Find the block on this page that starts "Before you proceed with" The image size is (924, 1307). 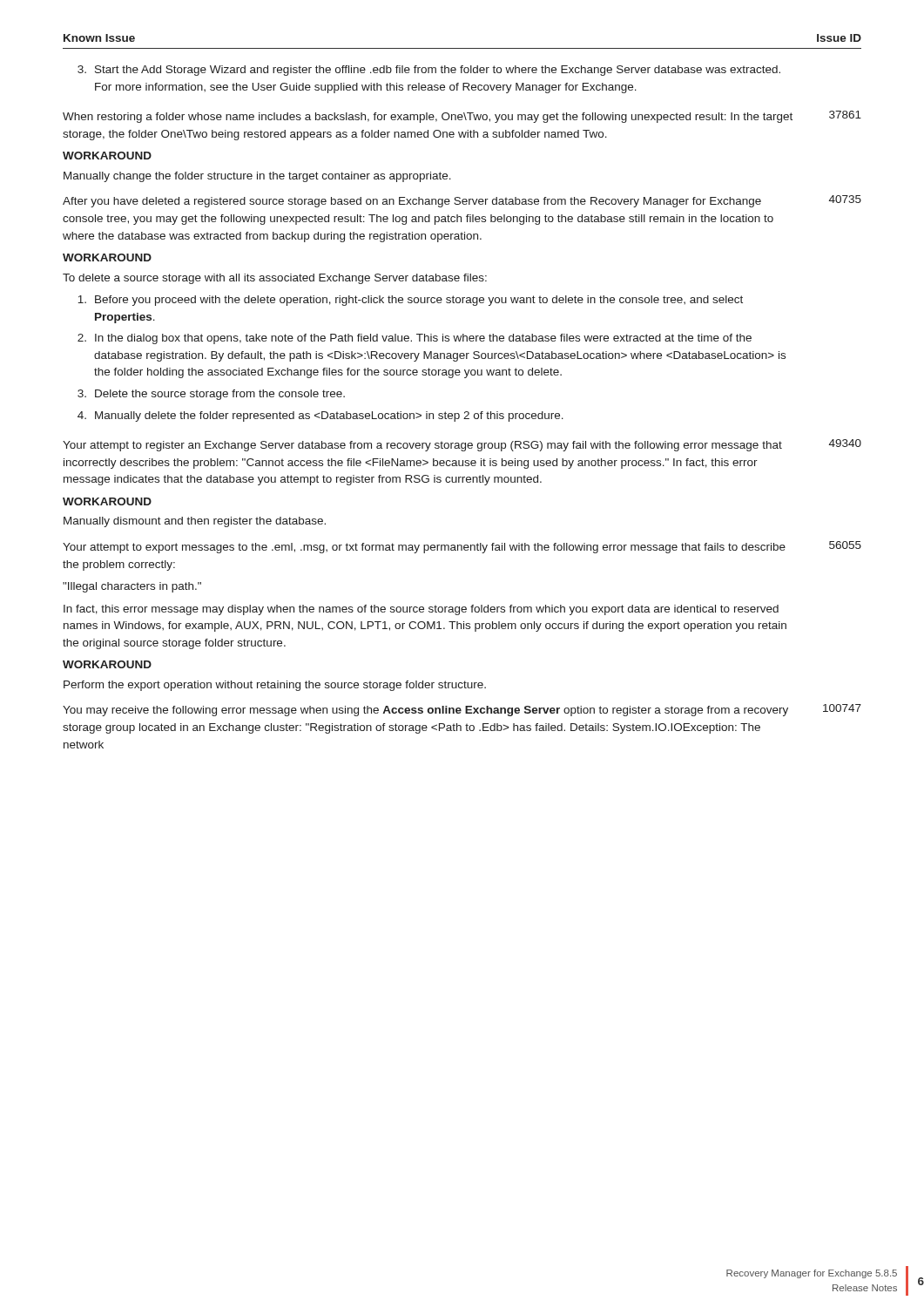click(x=432, y=308)
